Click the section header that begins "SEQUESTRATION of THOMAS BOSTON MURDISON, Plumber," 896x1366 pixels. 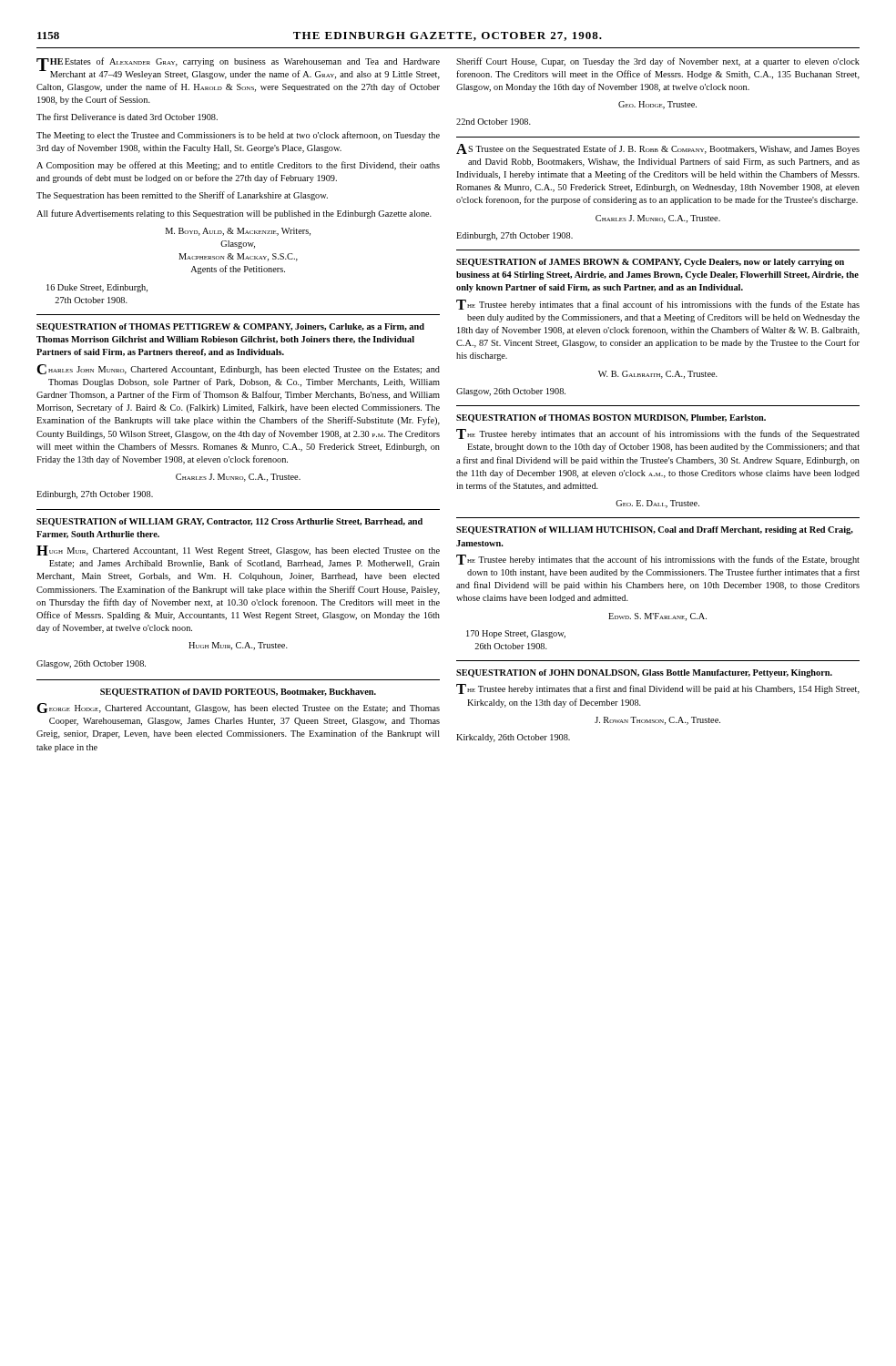click(x=611, y=418)
